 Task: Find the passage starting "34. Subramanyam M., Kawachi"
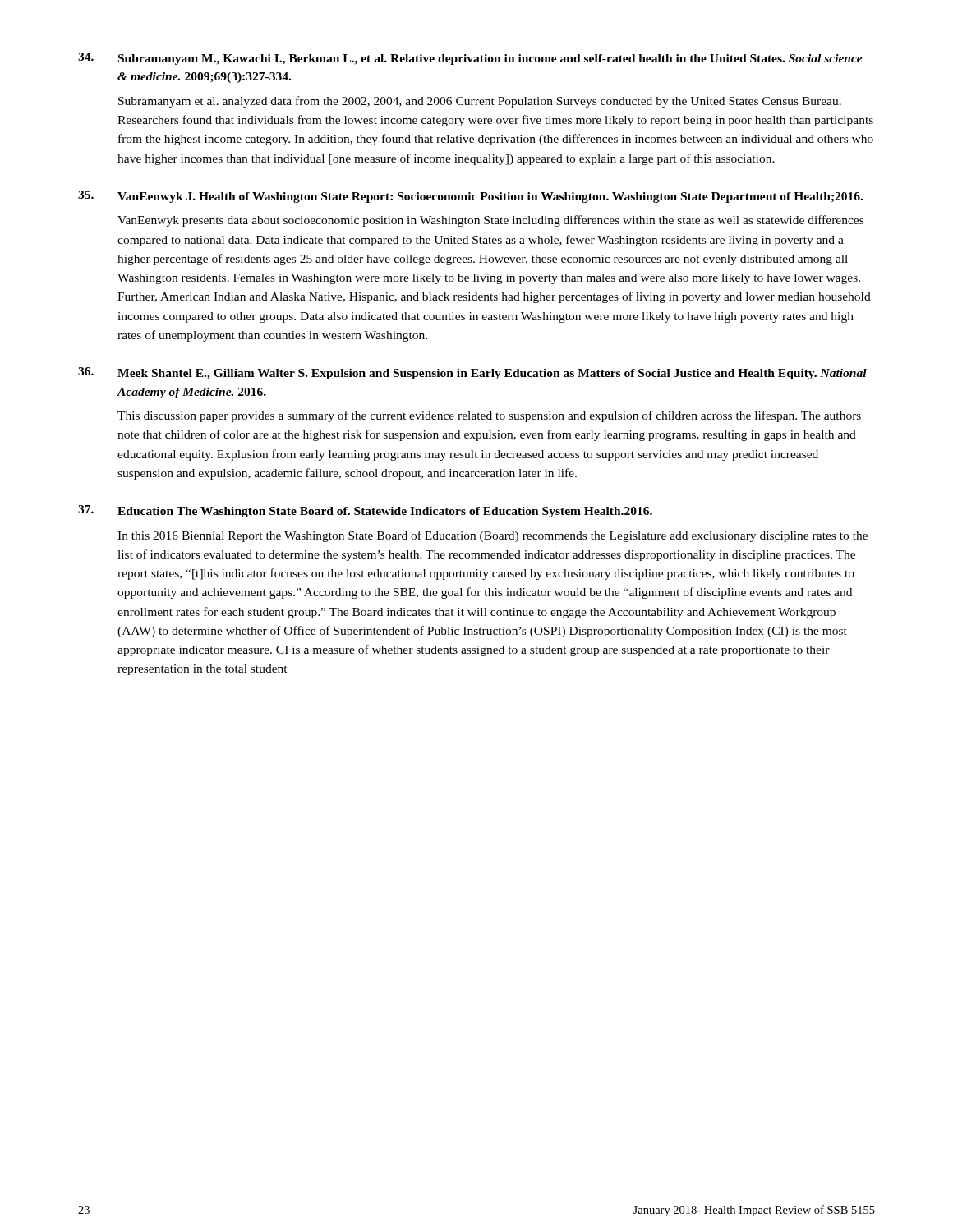point(476,108)
